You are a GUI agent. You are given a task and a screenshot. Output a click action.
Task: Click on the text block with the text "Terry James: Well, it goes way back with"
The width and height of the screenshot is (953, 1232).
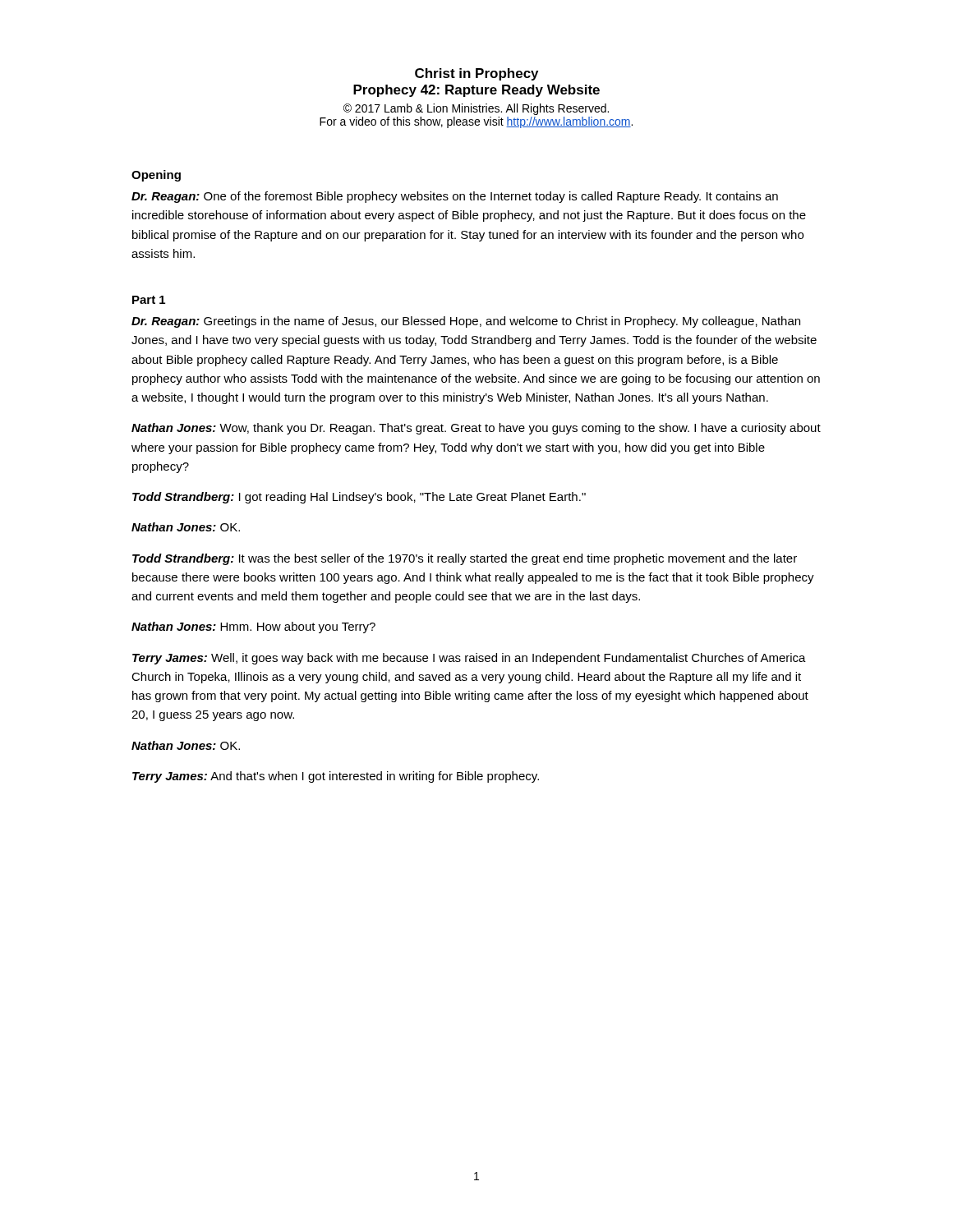(x=470, y=686)
